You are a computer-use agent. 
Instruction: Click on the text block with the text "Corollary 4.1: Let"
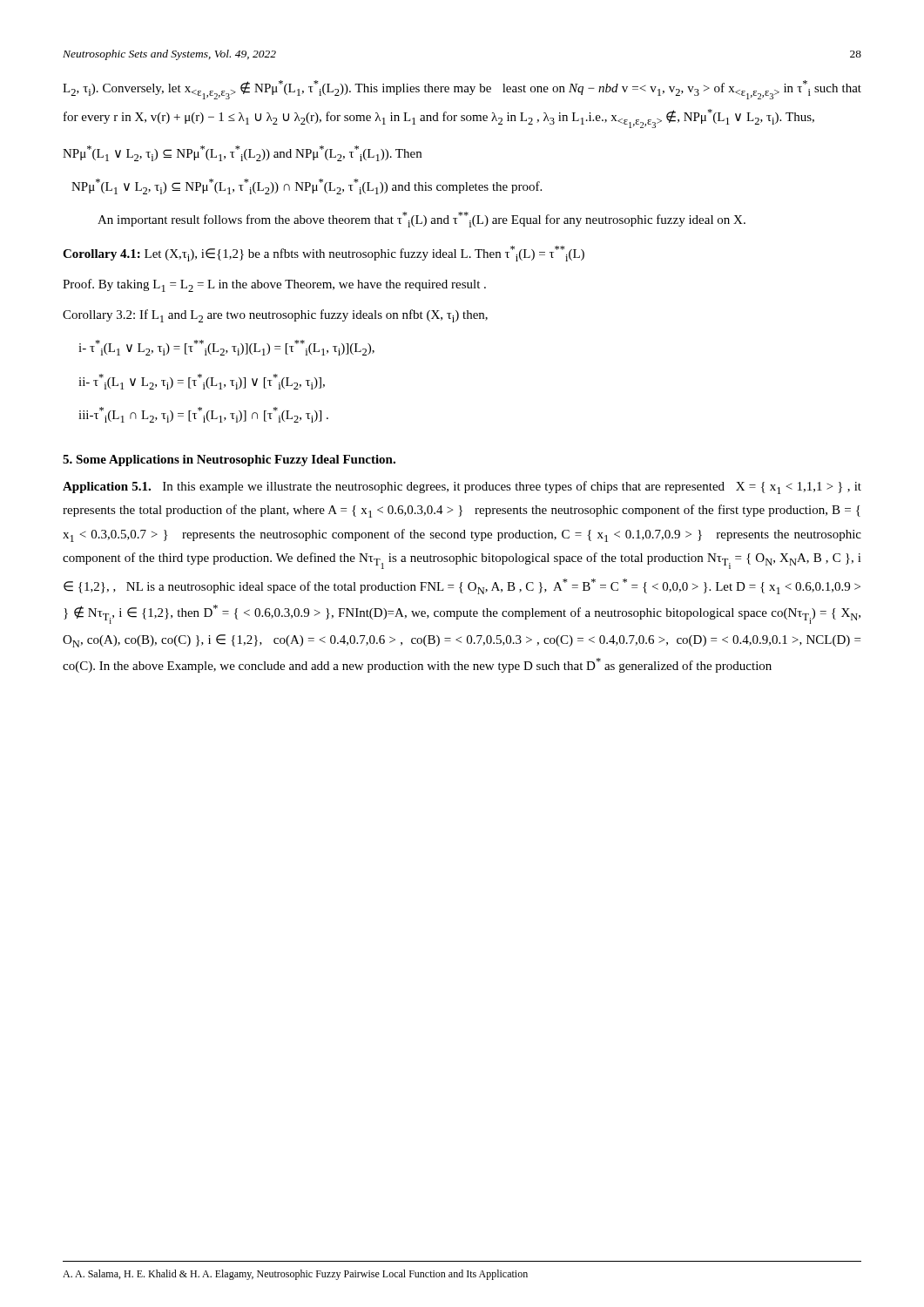pos(324,253)
